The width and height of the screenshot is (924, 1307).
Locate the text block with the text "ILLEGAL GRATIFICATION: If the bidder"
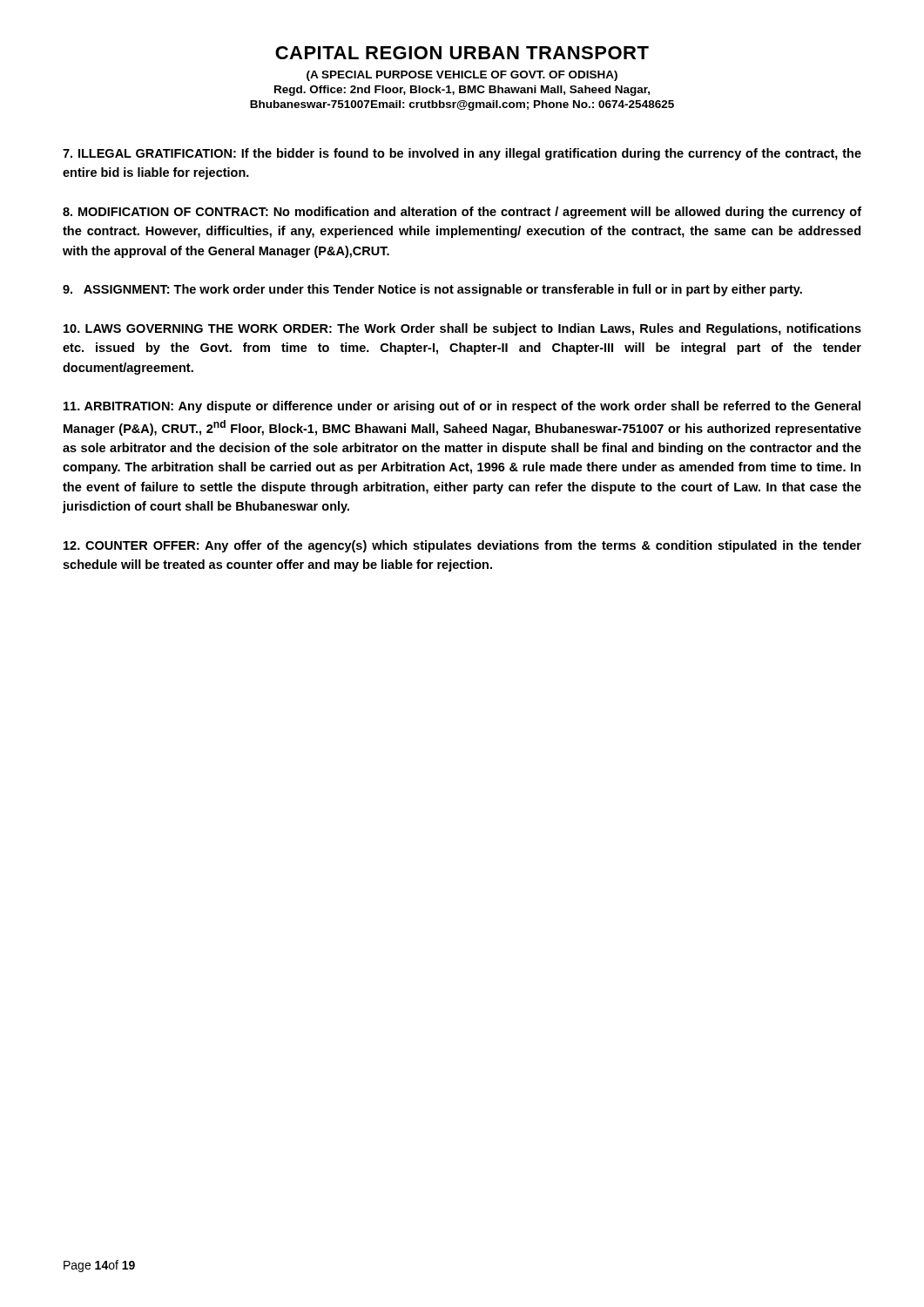[x=462, y=163]
